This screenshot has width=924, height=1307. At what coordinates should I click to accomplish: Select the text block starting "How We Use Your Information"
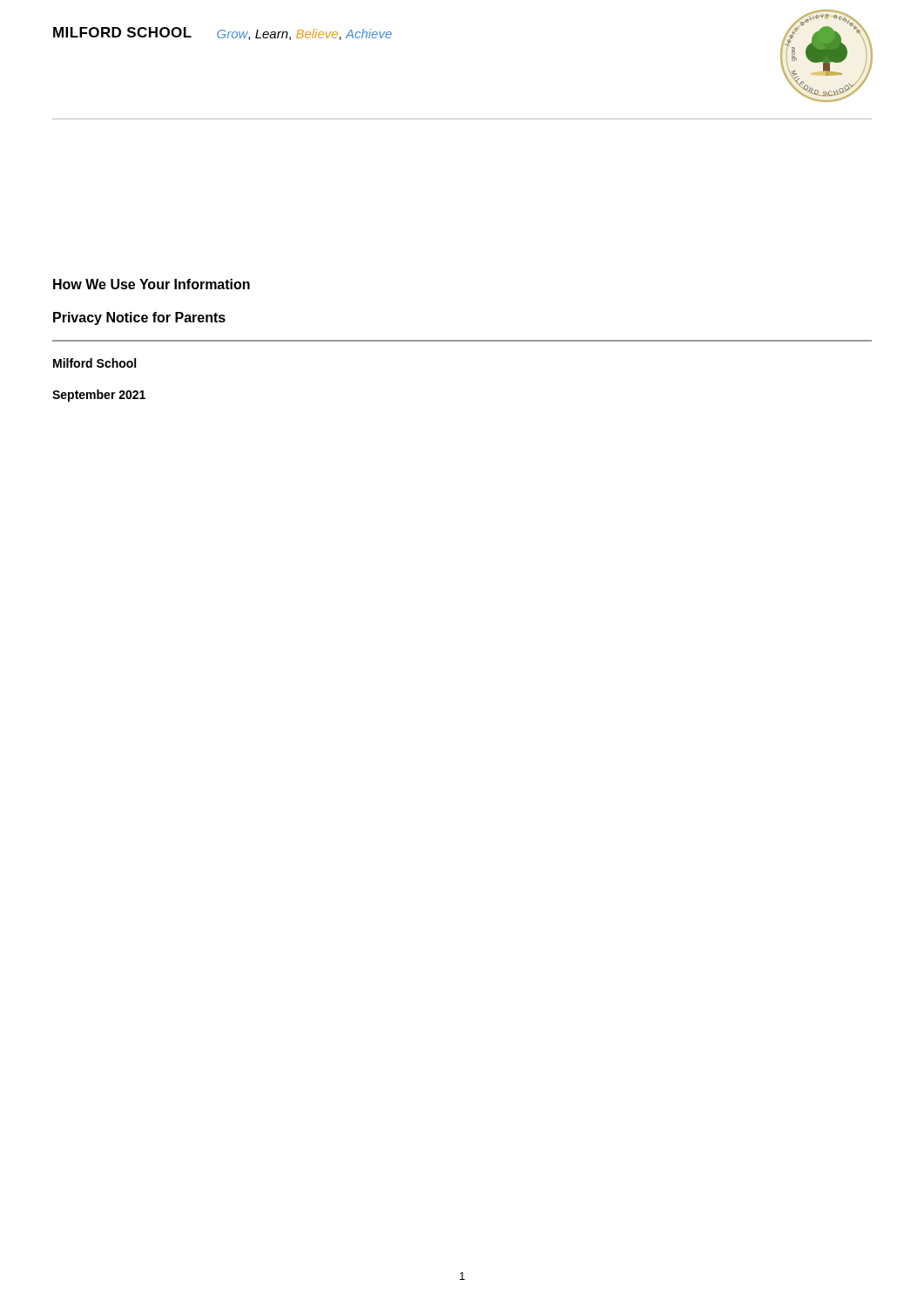151,284
